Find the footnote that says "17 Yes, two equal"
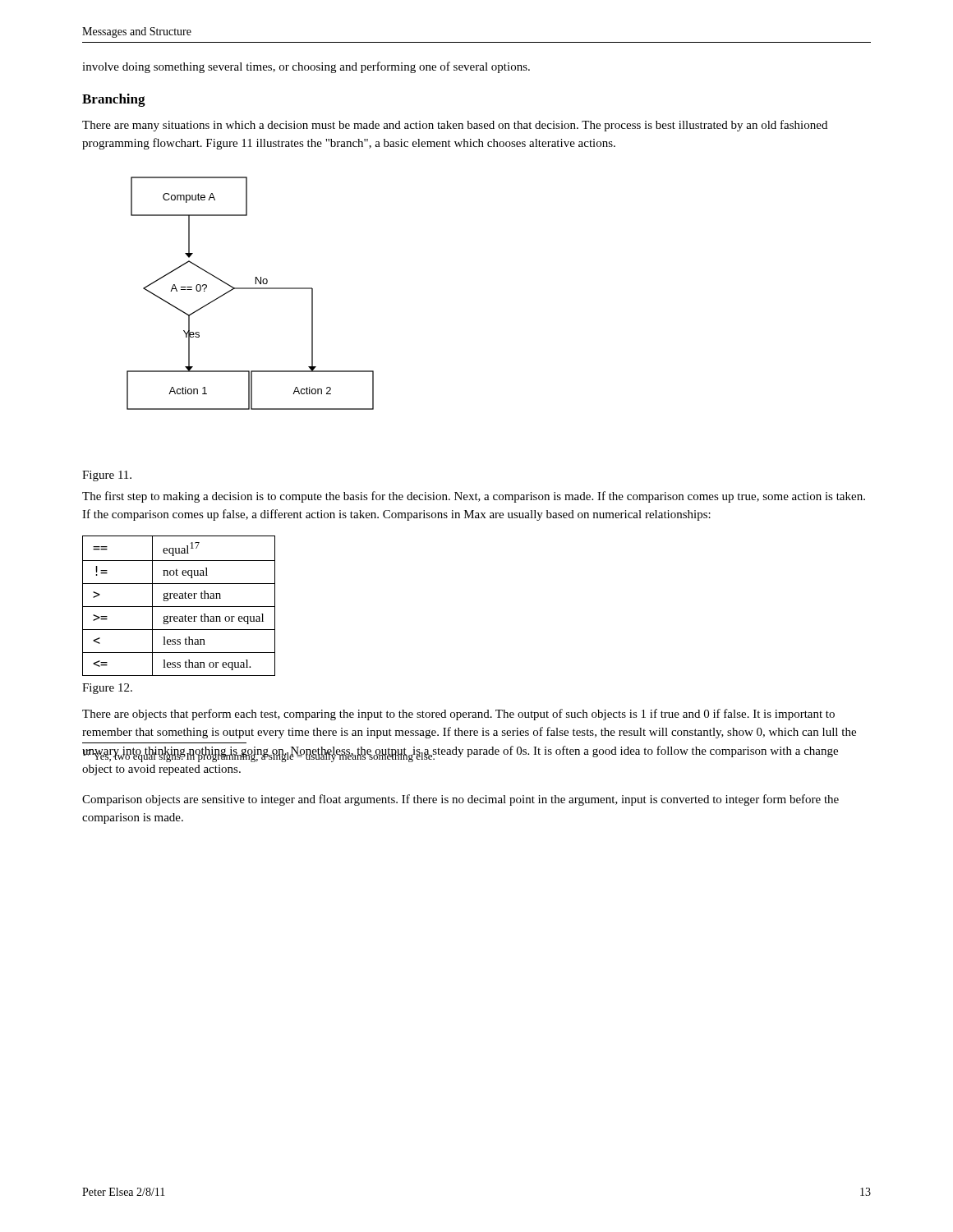Viewport: 953px width, 1232px height. coord(259,755)
